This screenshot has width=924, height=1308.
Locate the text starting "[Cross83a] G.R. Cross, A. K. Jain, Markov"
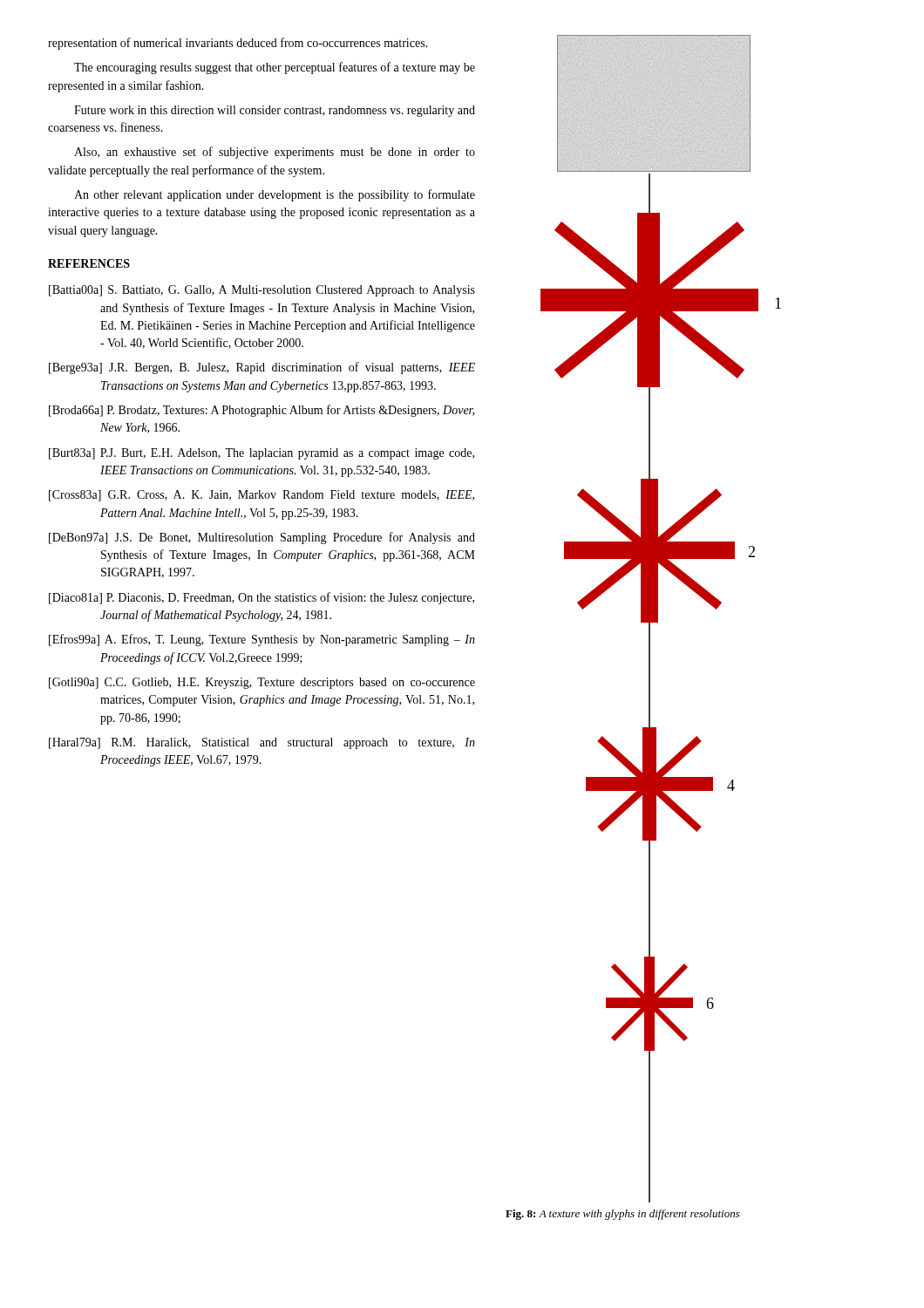click(x=262, y=504)
